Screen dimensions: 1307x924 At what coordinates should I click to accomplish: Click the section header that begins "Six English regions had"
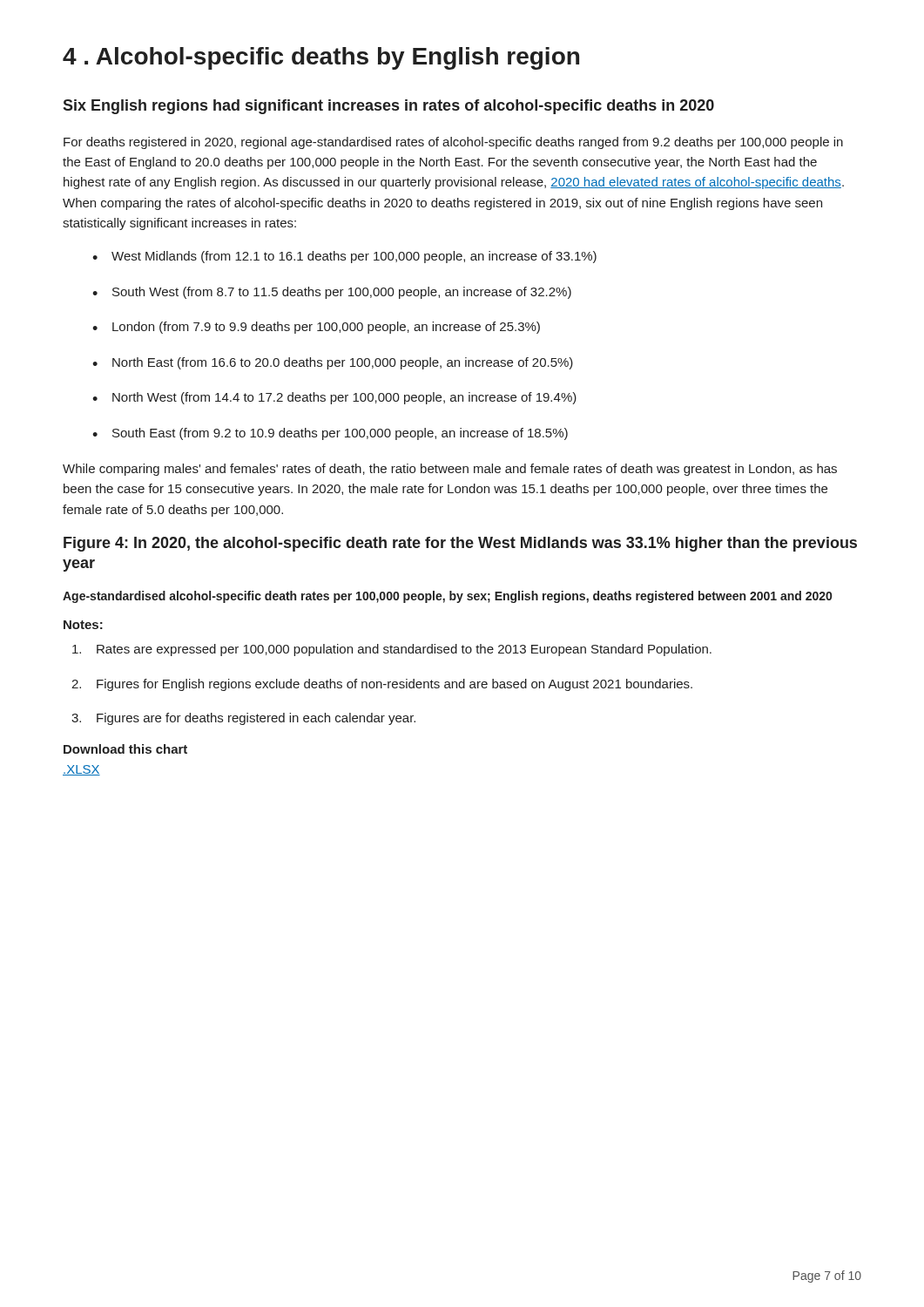(x=462, y=106)
